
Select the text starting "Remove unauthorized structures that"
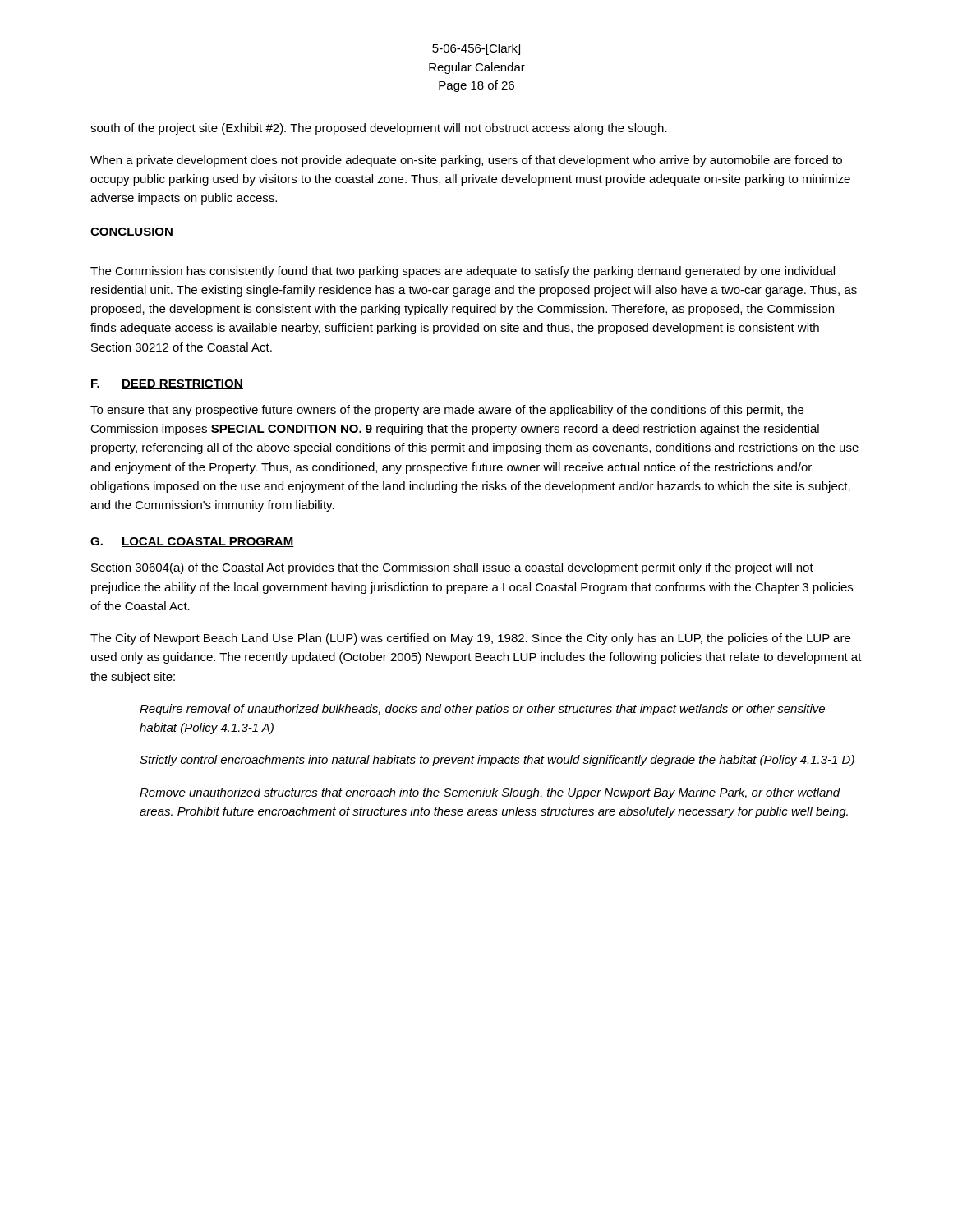coord(495,801)
